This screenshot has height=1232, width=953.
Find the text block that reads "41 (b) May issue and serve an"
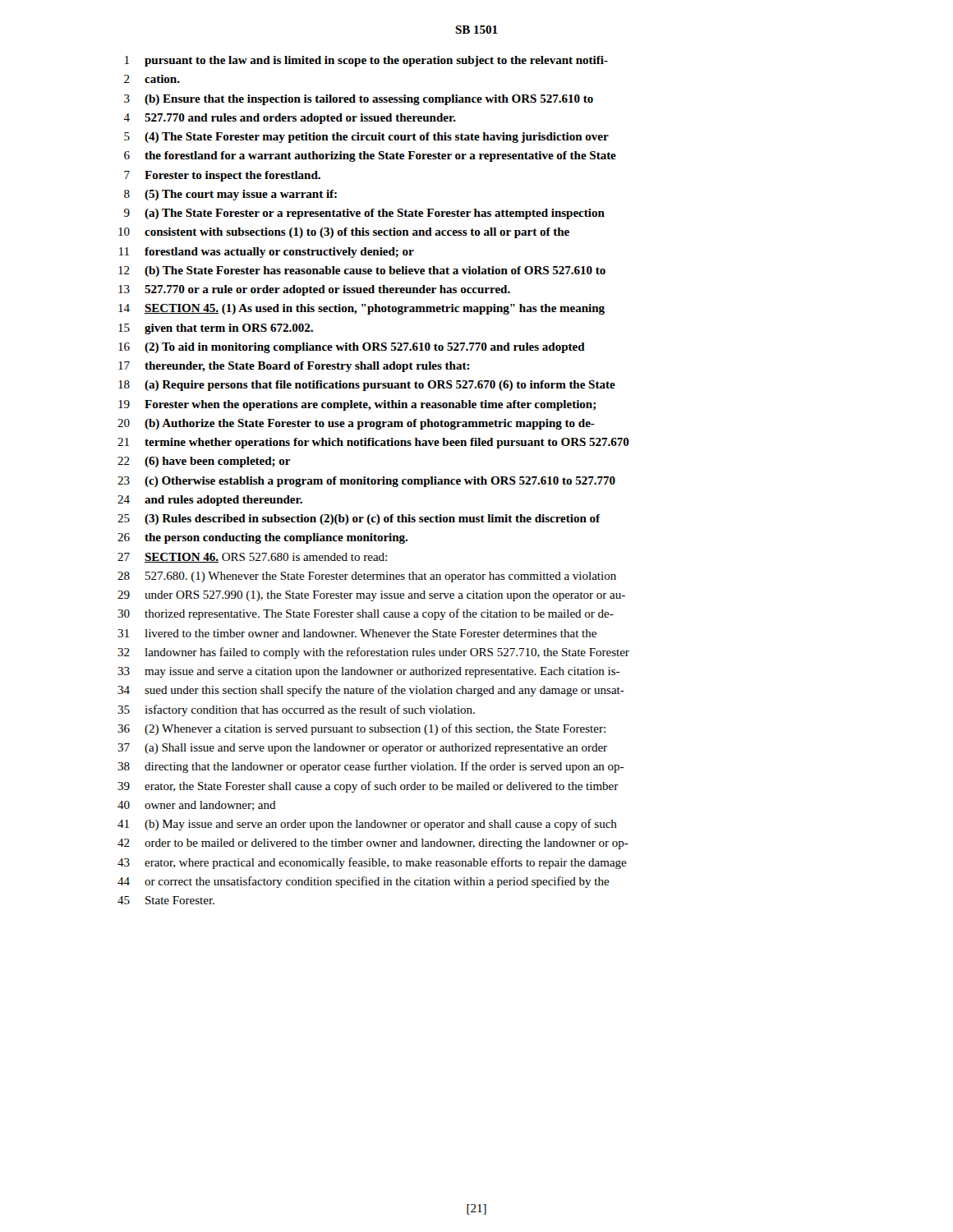point(485,862)
